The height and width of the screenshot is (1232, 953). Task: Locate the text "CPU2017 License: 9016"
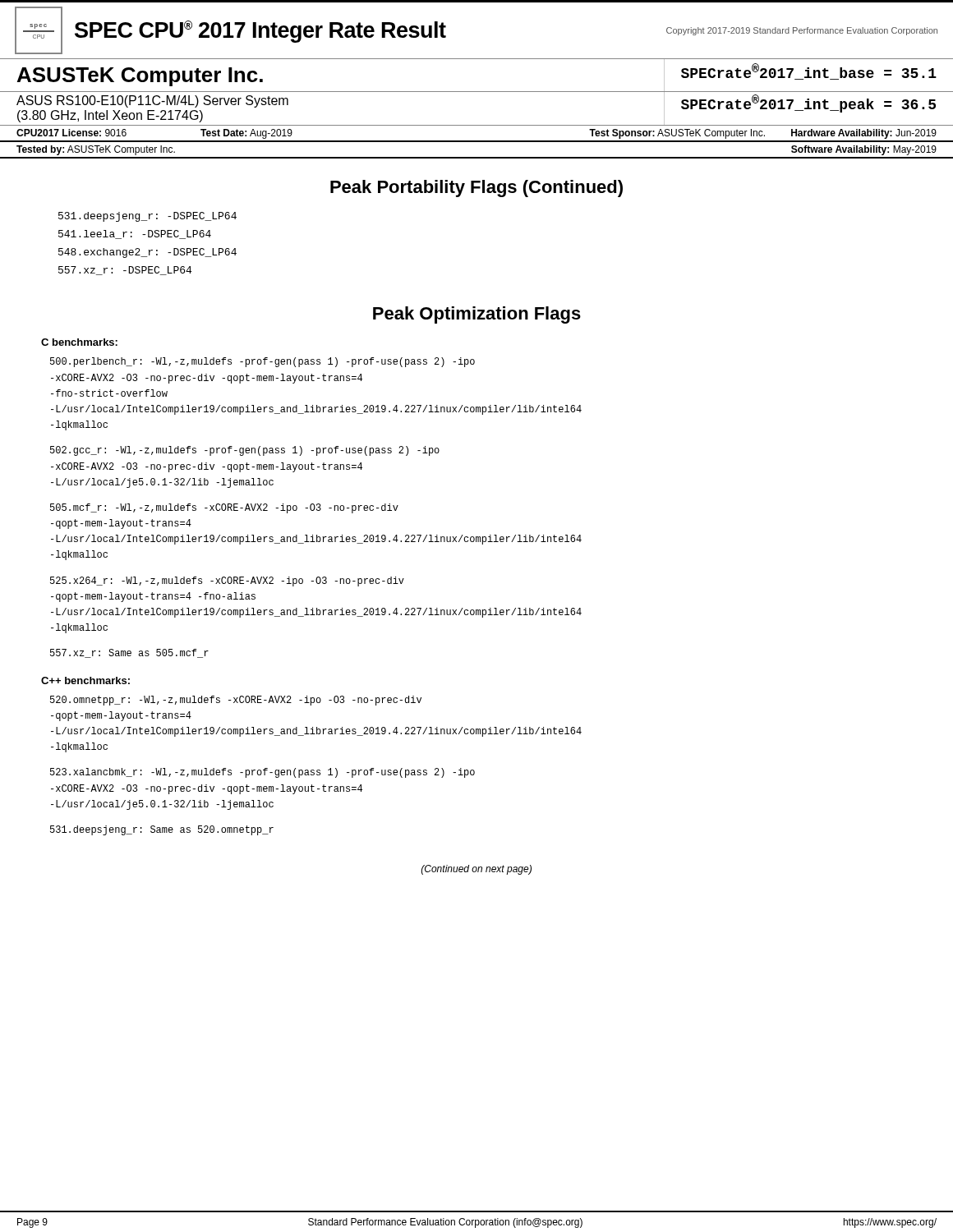(71, 133)
